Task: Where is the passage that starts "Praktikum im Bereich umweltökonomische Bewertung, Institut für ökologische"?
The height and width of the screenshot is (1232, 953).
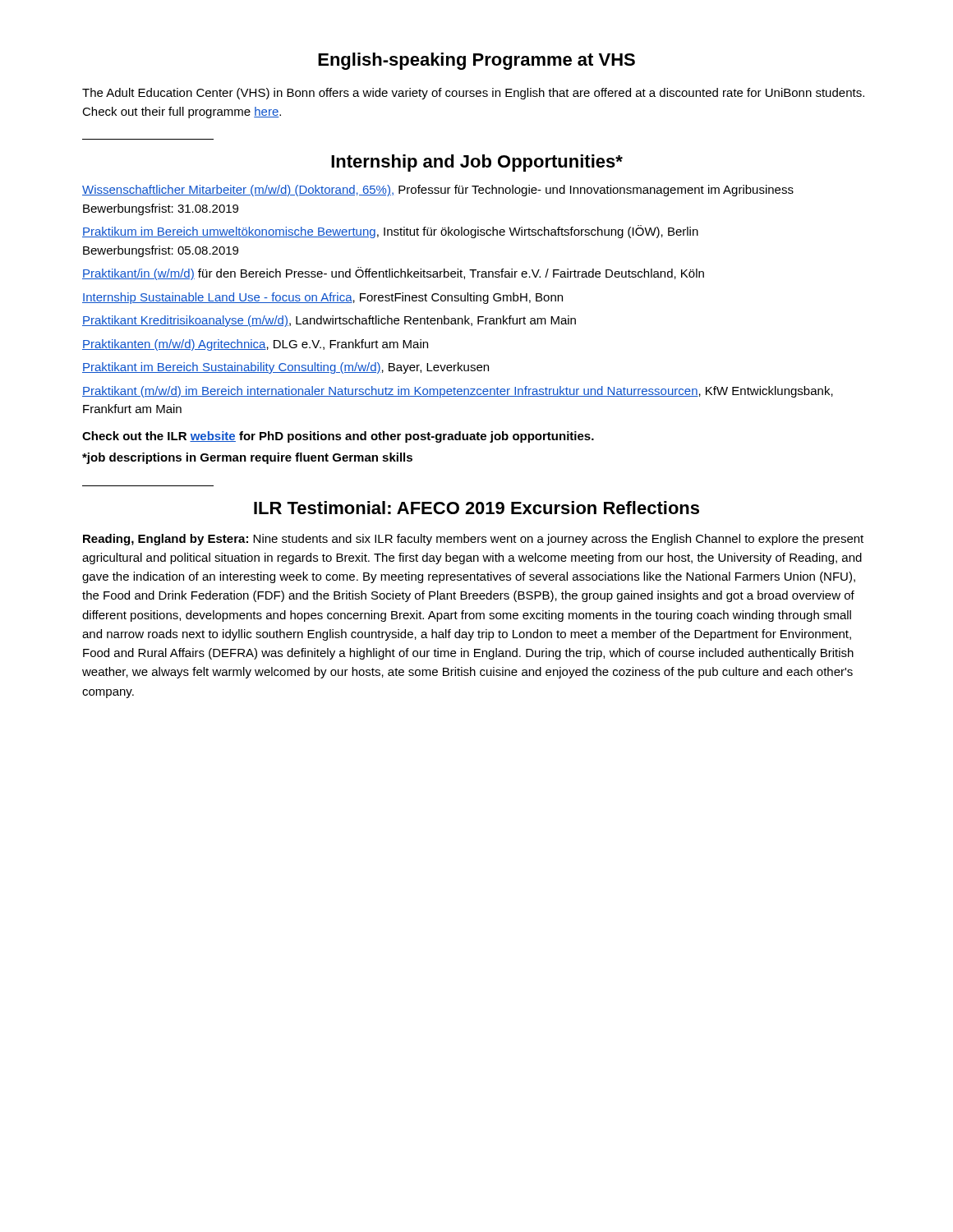Action: point(476,241)
